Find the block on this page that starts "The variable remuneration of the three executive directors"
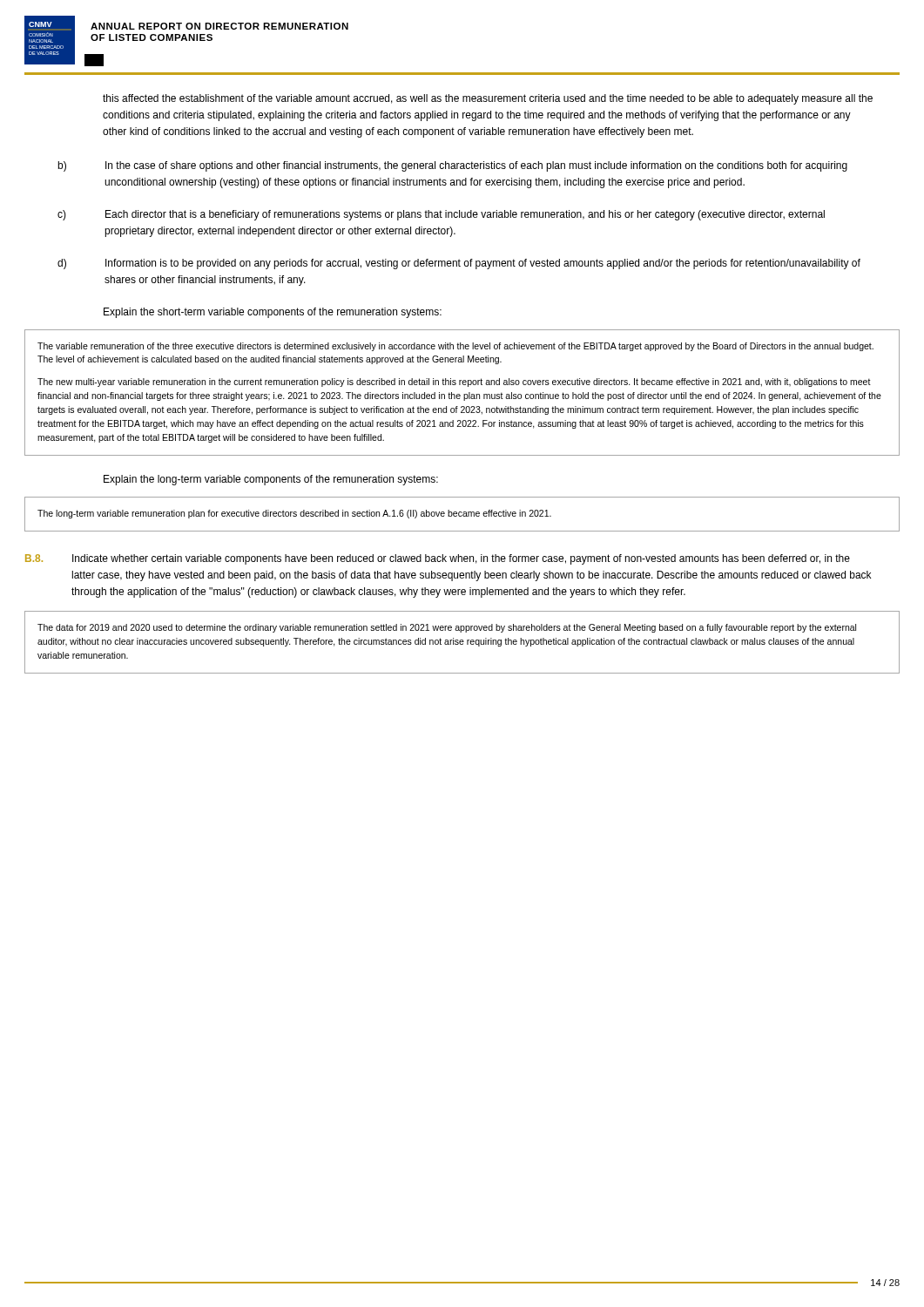 click(x=462, y=392)
